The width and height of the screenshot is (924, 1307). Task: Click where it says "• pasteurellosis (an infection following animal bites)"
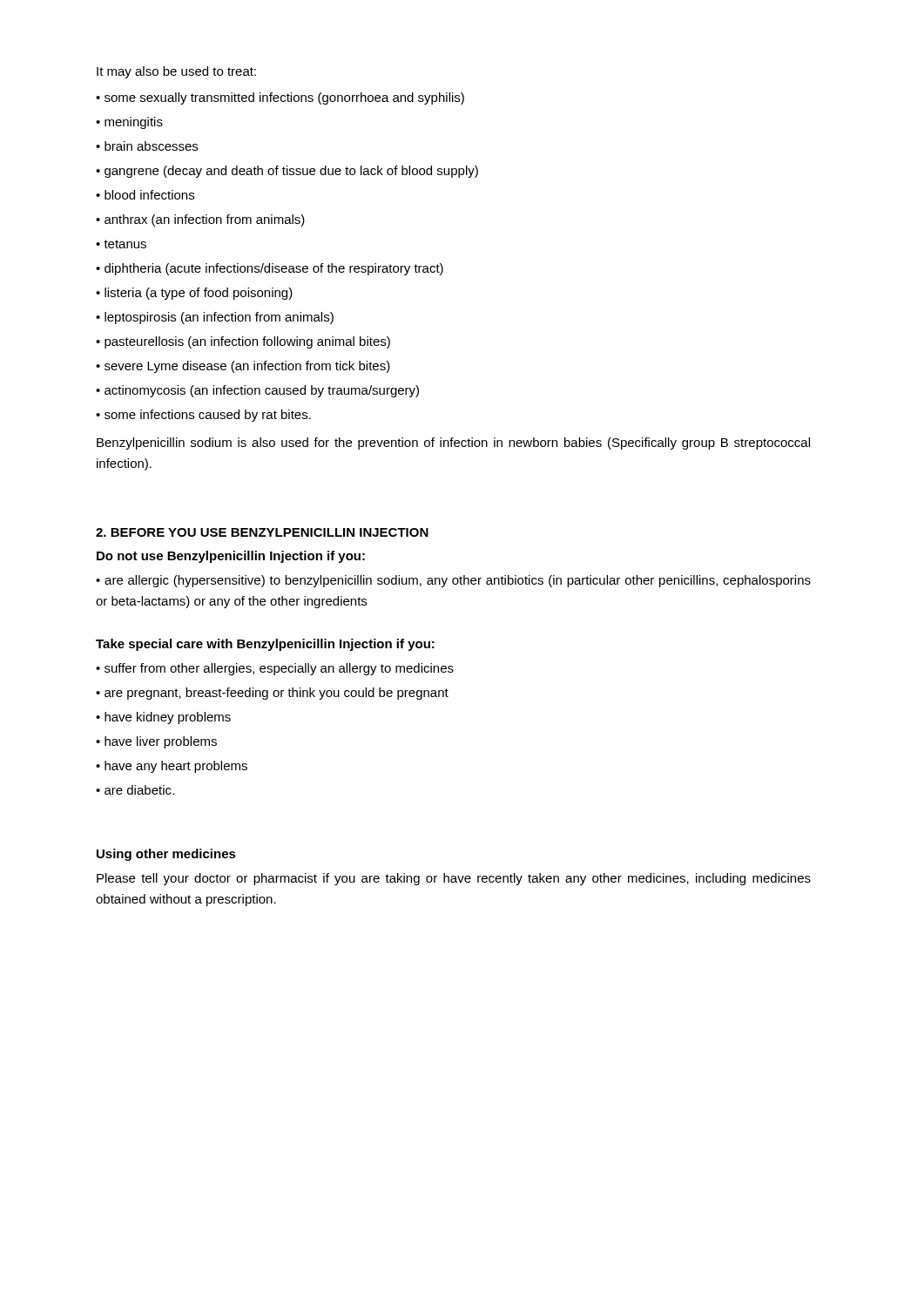(243, 341)
